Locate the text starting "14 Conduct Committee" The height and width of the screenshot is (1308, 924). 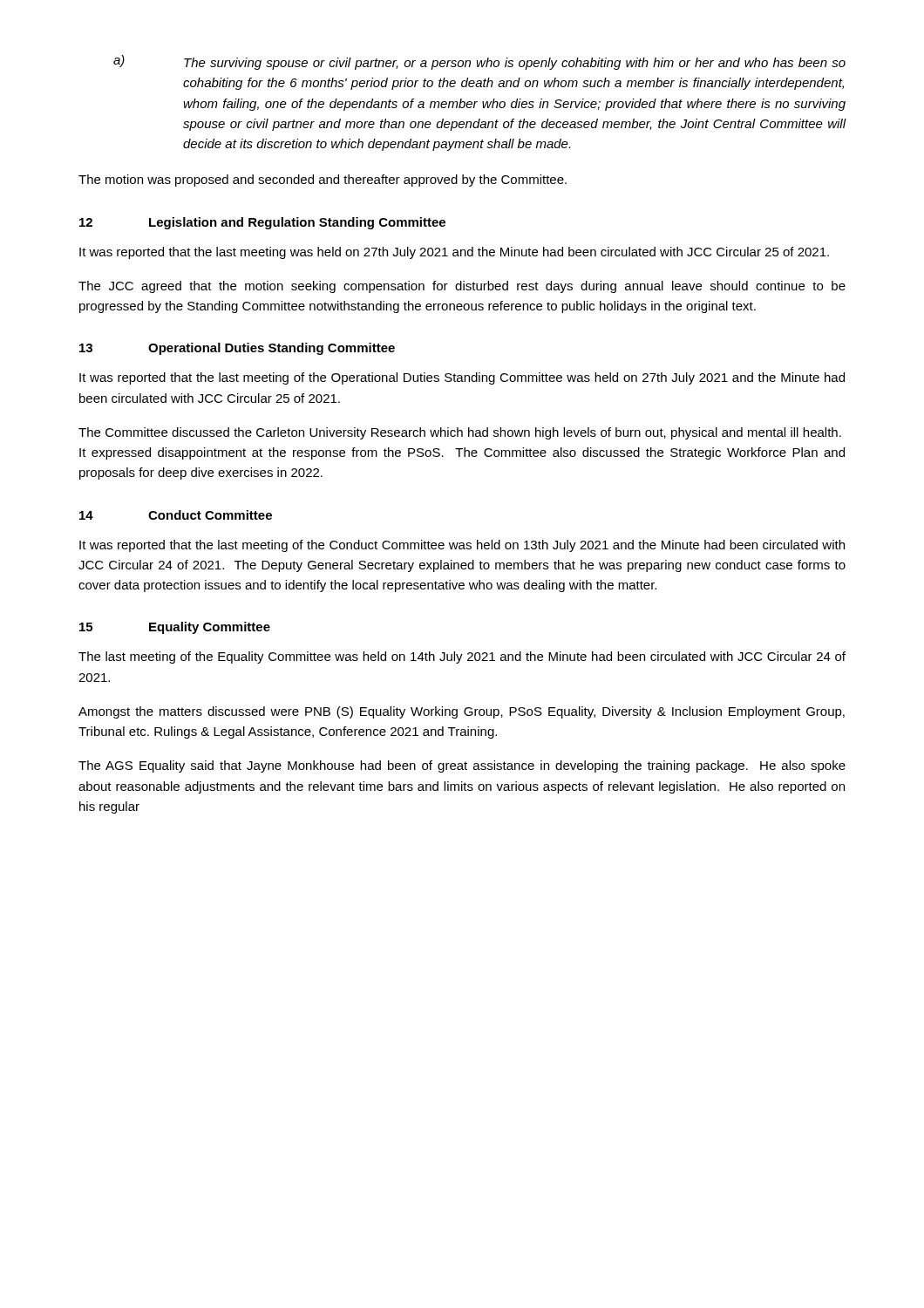point(175,515)
